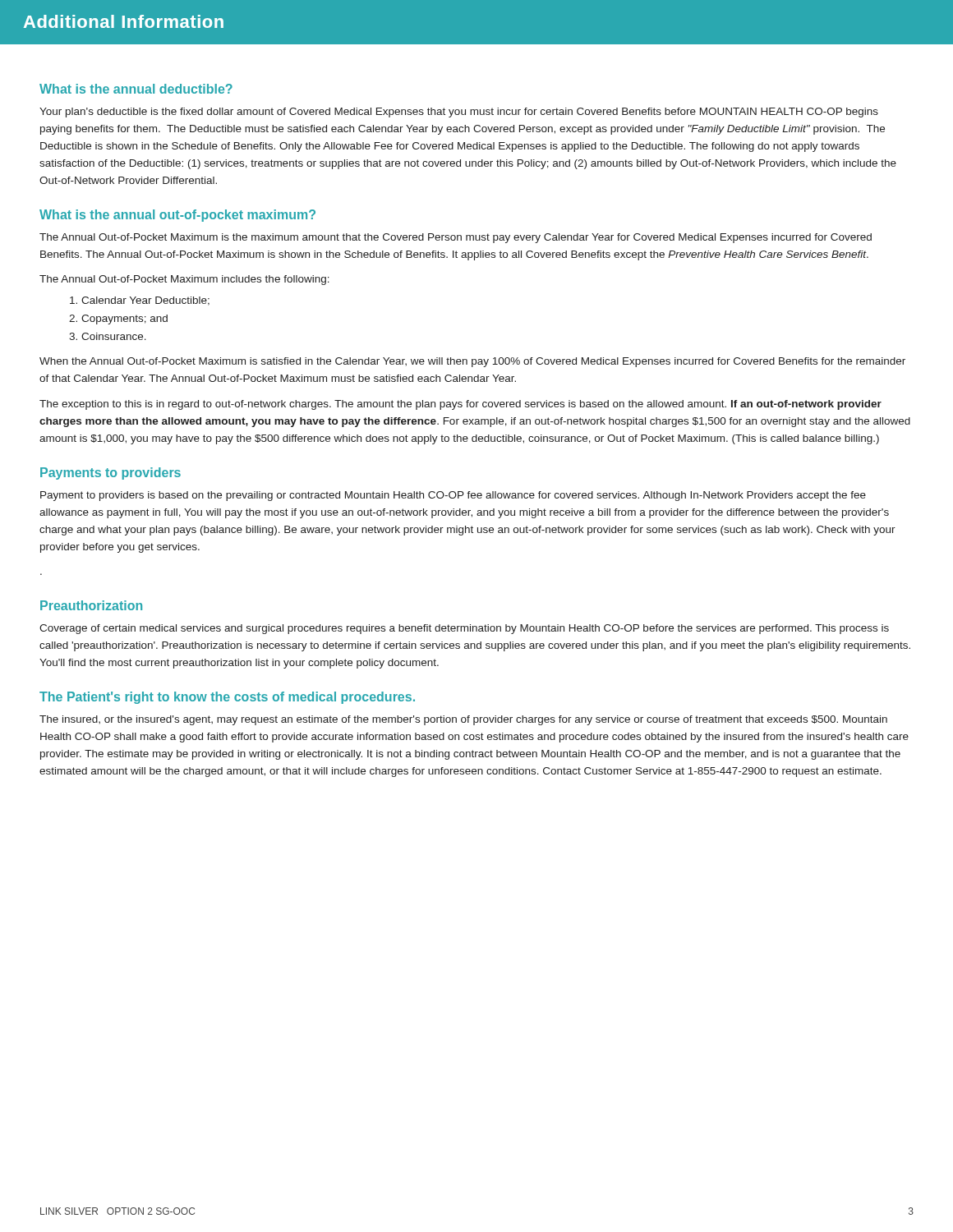This screenshot has height=1232, width=953.
Task: Click where it says "2. Copayments; and"
Action: point(119,318)
